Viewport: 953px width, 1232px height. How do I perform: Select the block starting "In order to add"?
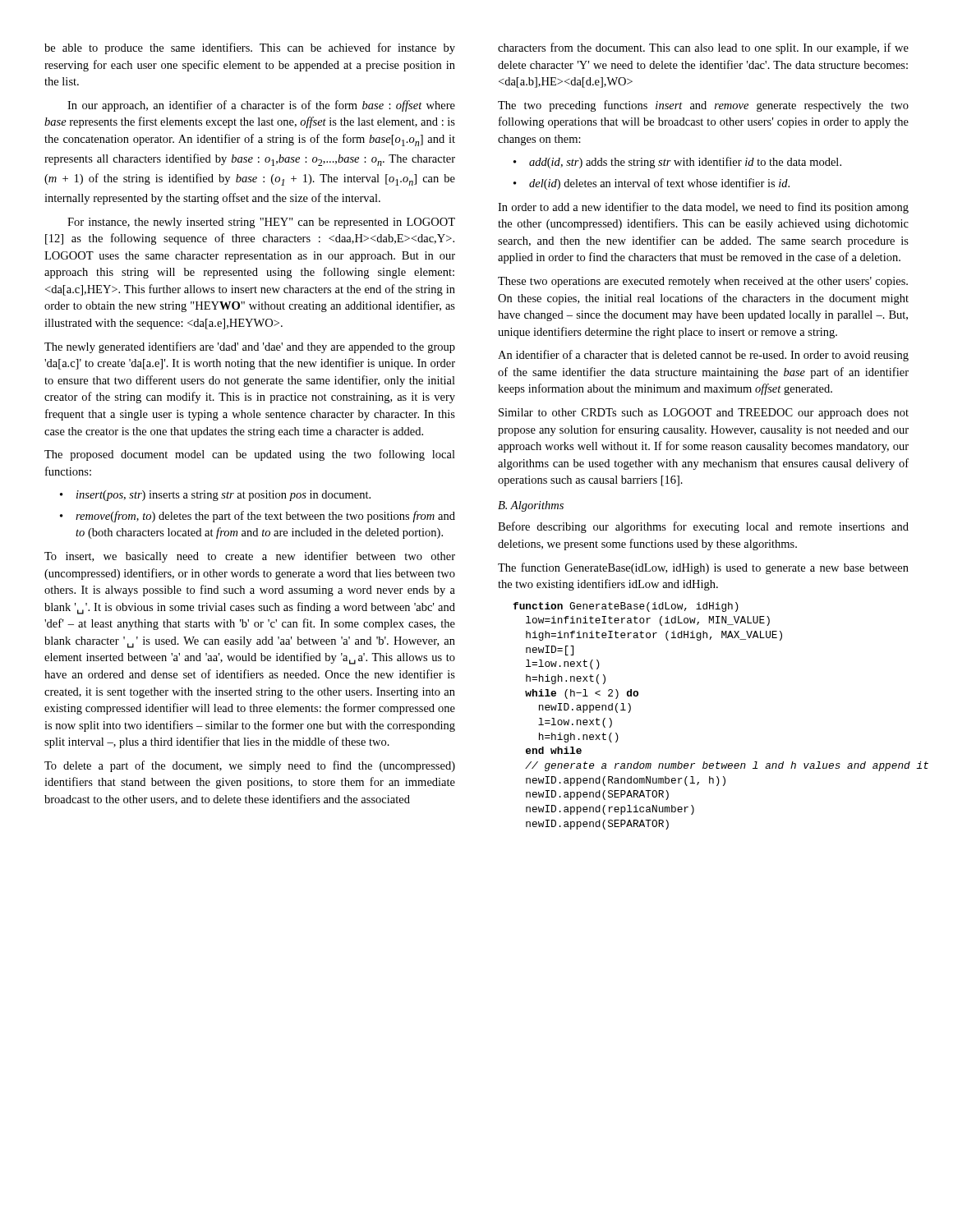point(703,232)
